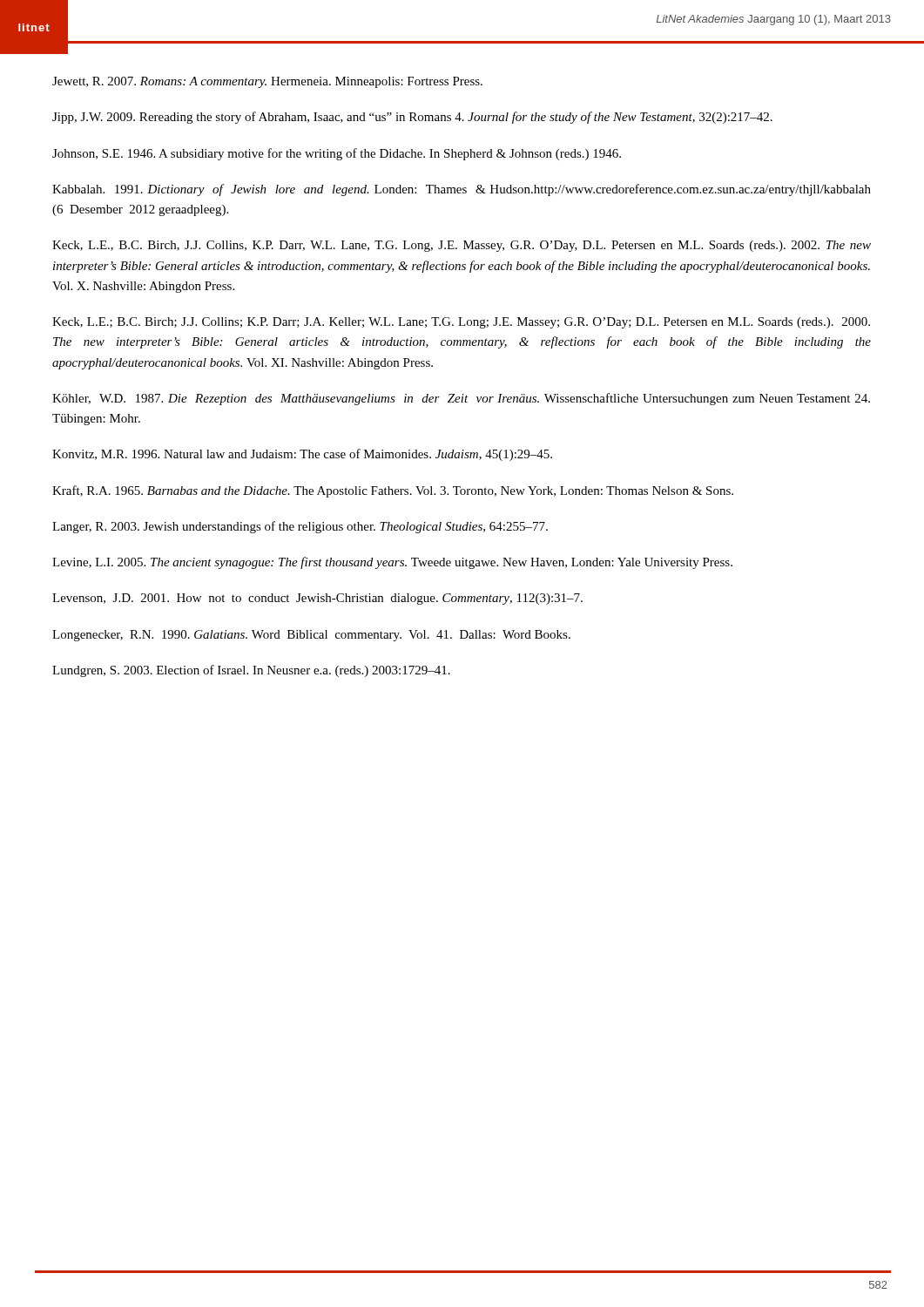Point to the text starting "Kraft, R.A. 1965. Barnabas"

[x=393, y=490]
